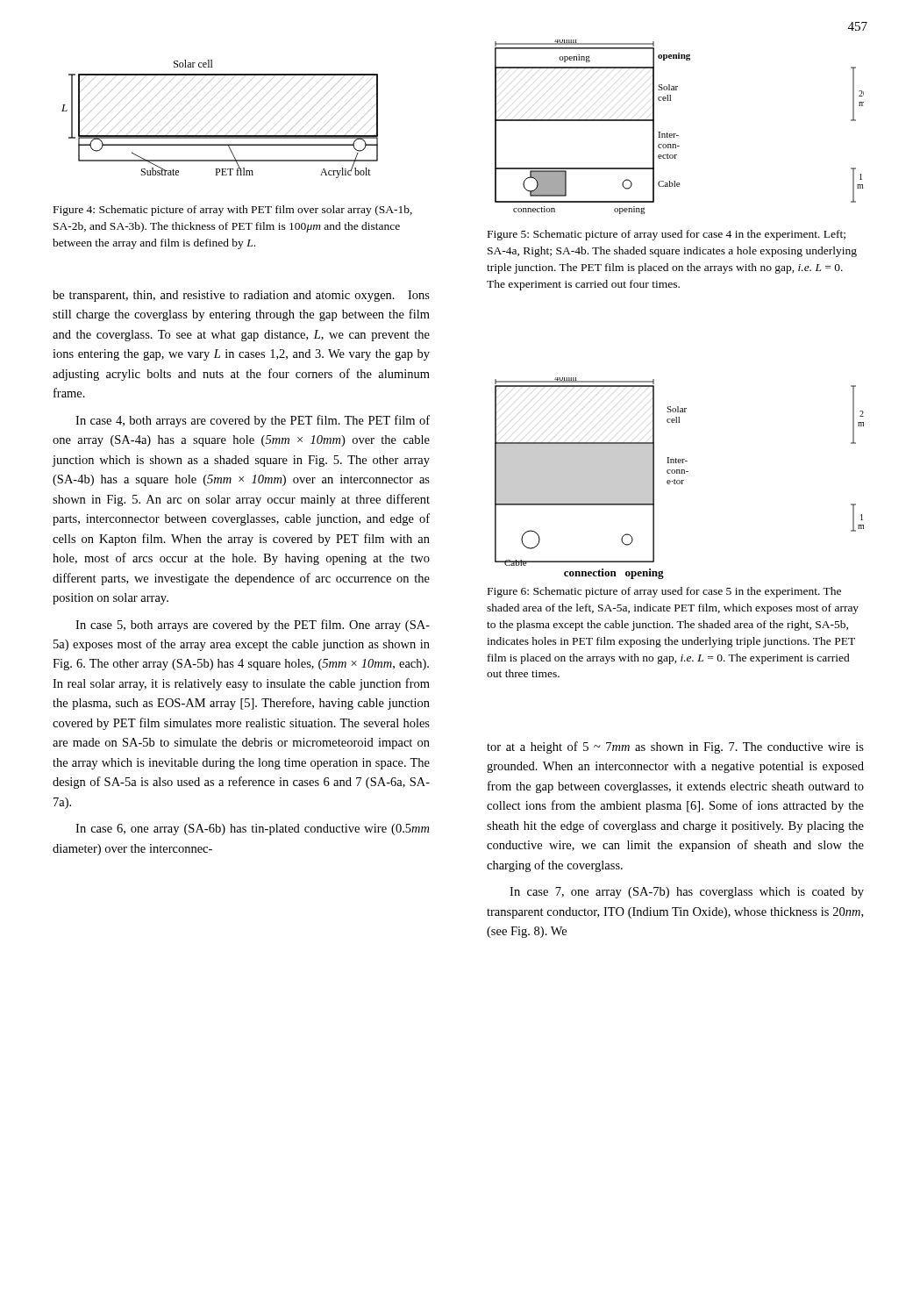Select the block starting "be transparent, thin, and resistive to"
This screenshot has width=920, height=1316.
point(241,572)
